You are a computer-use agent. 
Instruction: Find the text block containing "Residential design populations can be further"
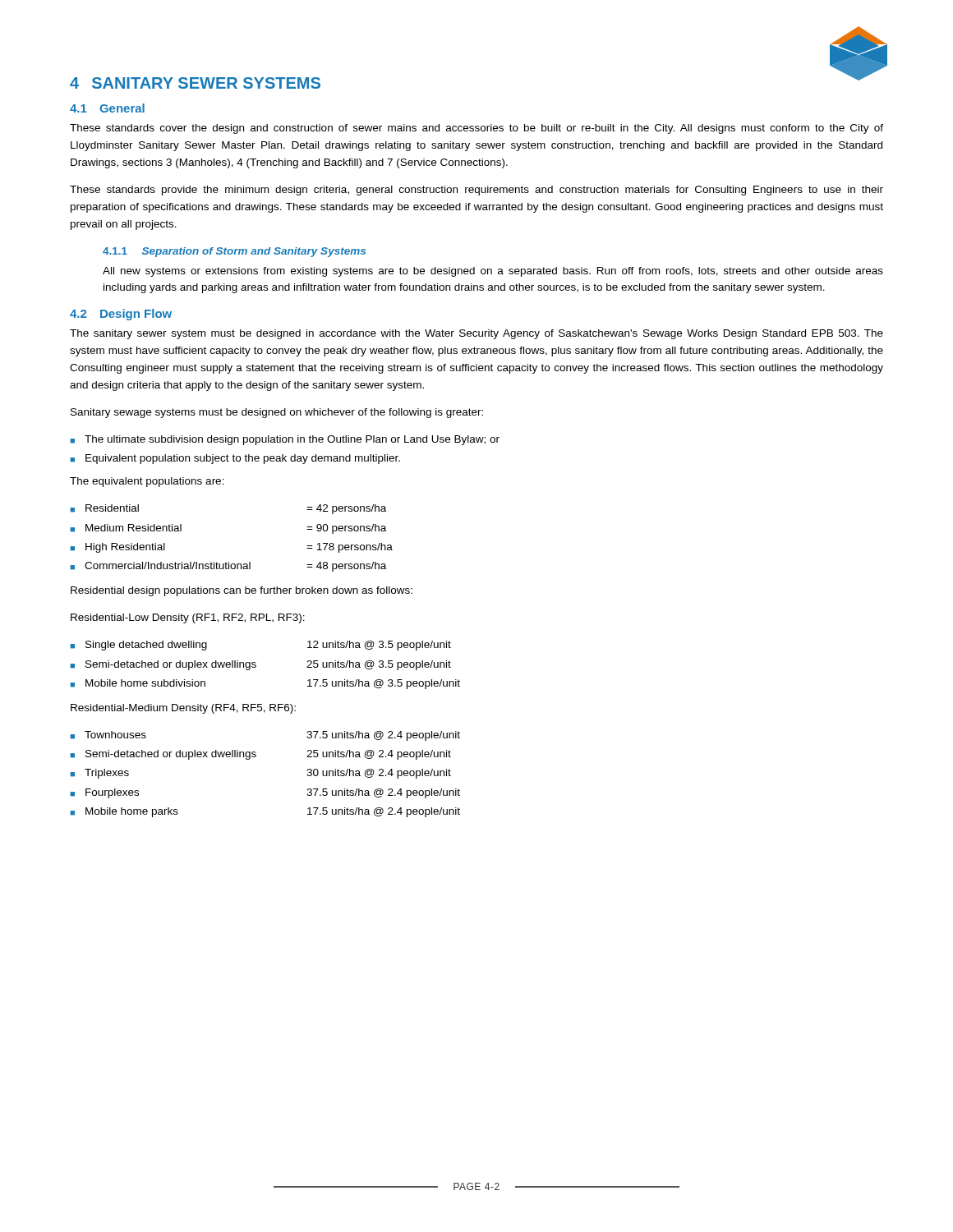242,591
